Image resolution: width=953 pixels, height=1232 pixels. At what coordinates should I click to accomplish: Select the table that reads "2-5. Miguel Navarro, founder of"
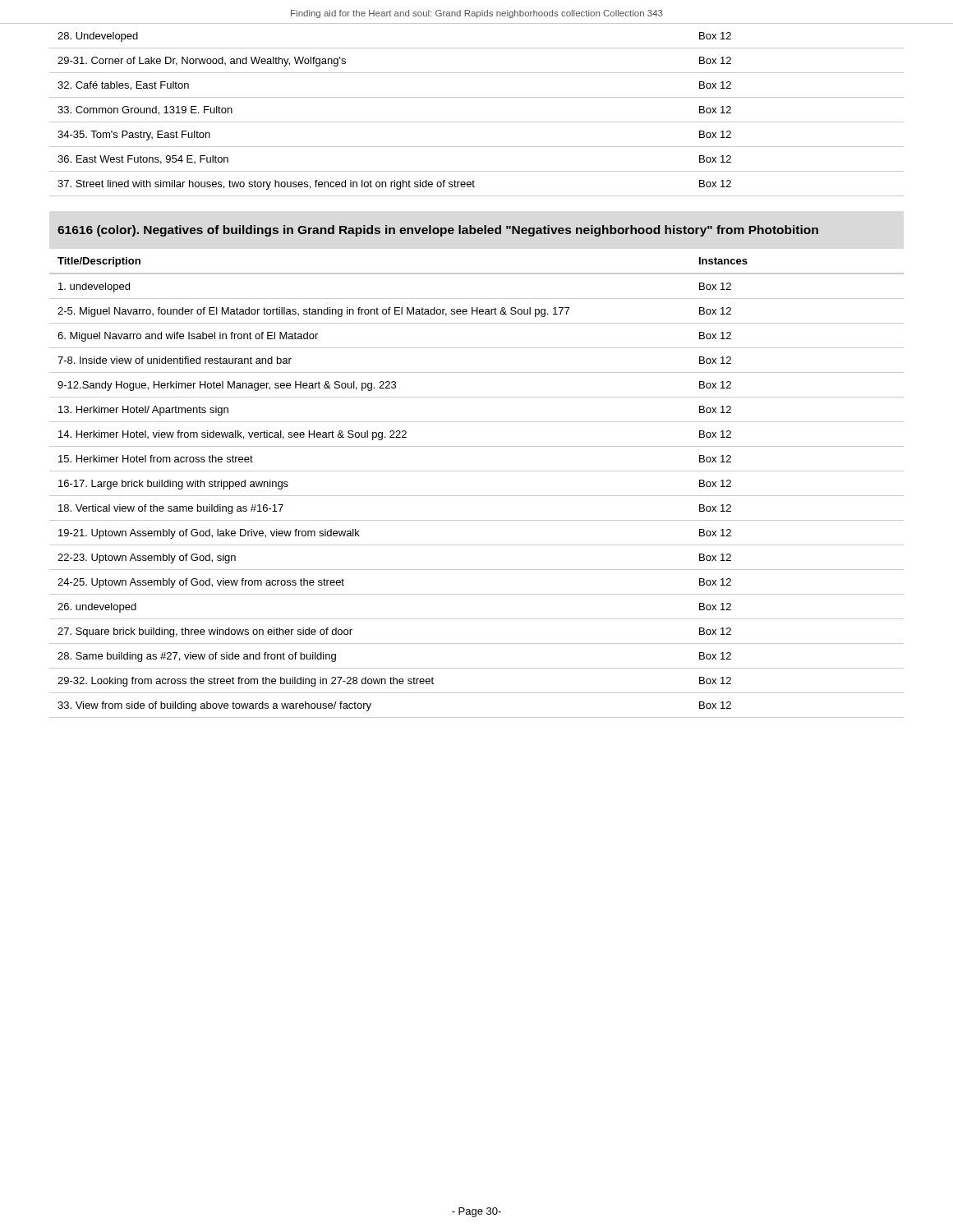click(476, 483)
